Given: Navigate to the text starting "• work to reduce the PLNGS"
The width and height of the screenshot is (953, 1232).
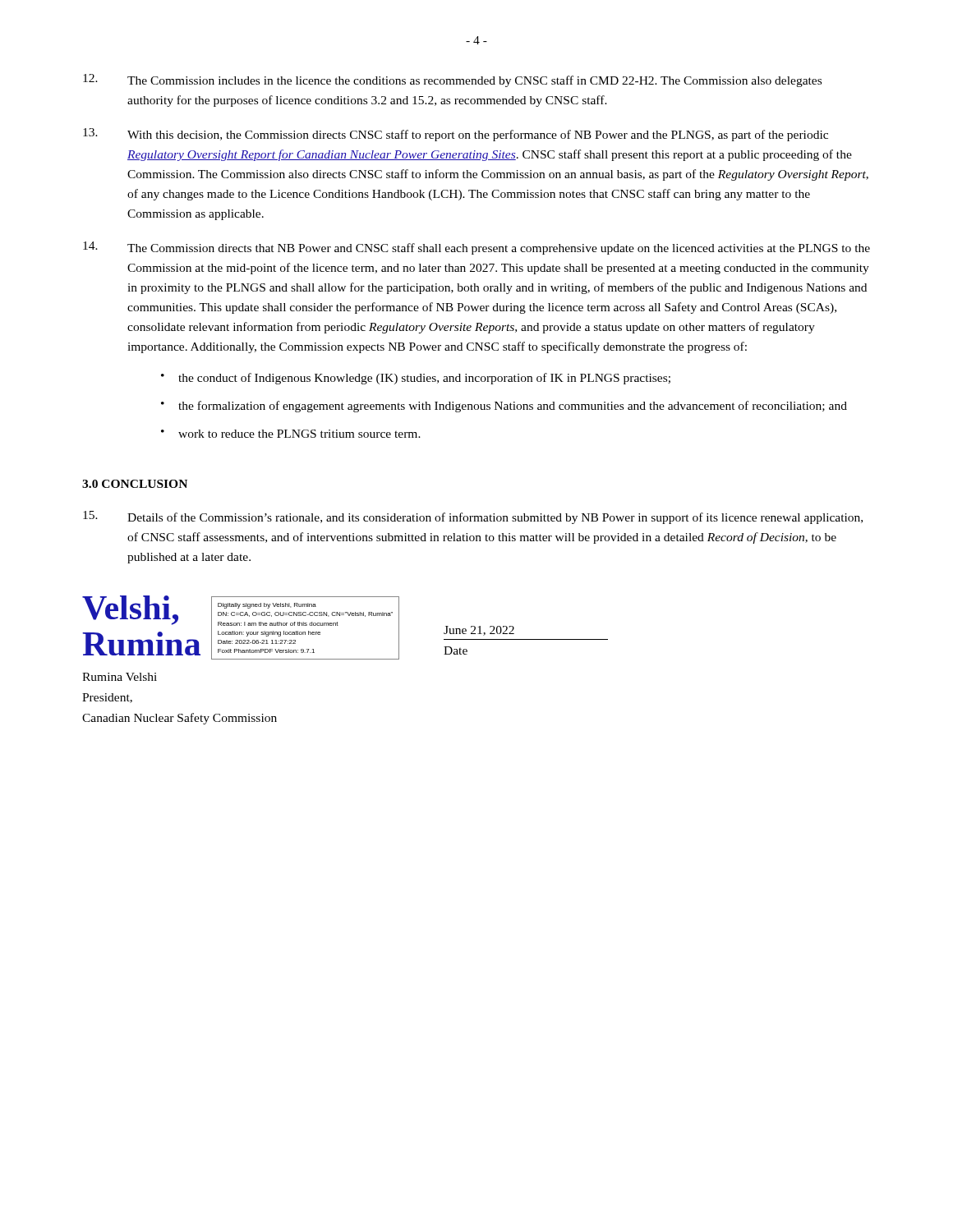Looking at the screenshot, I should tap(291, 434).
